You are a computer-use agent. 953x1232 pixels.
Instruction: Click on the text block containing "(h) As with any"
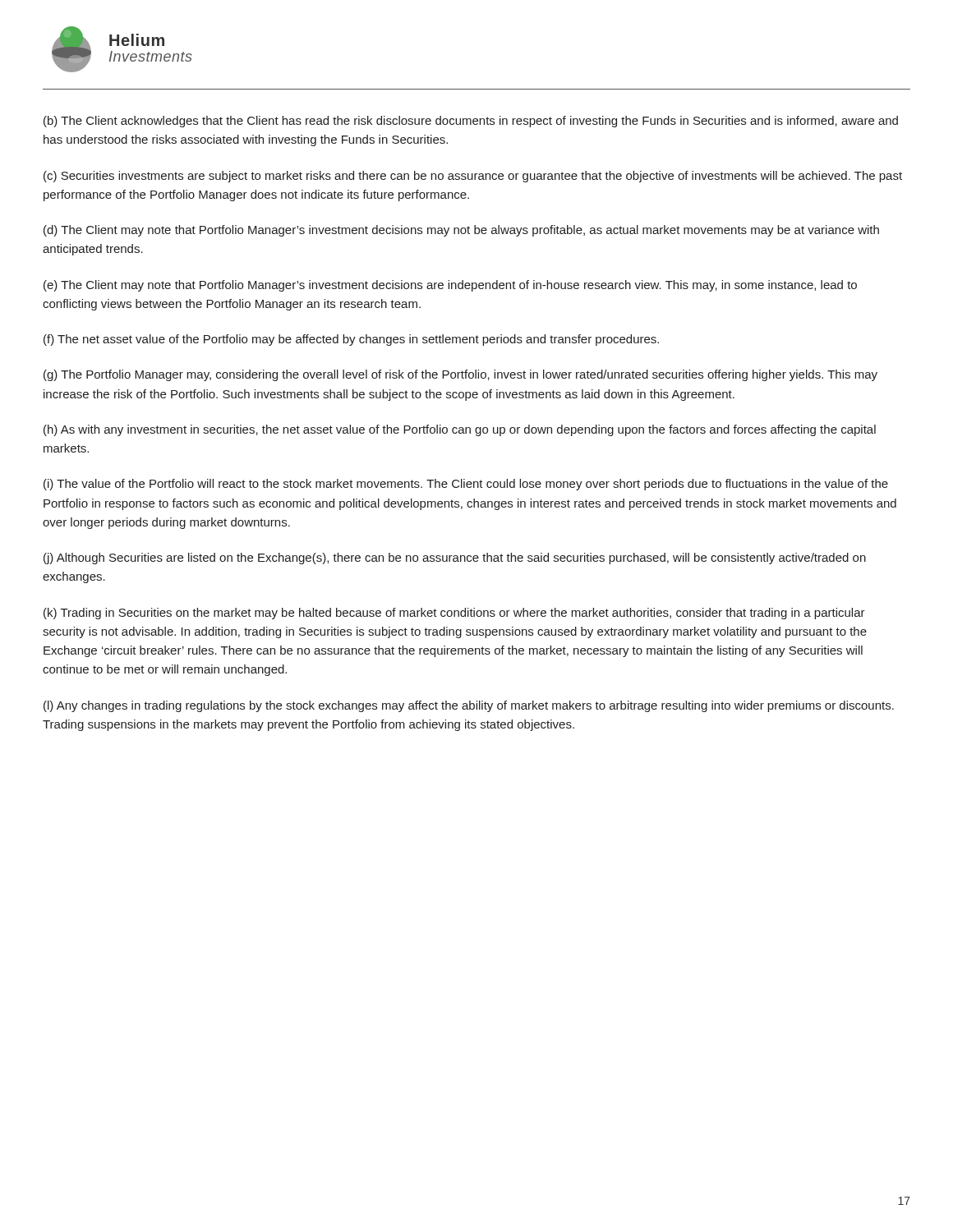point(459,438)
